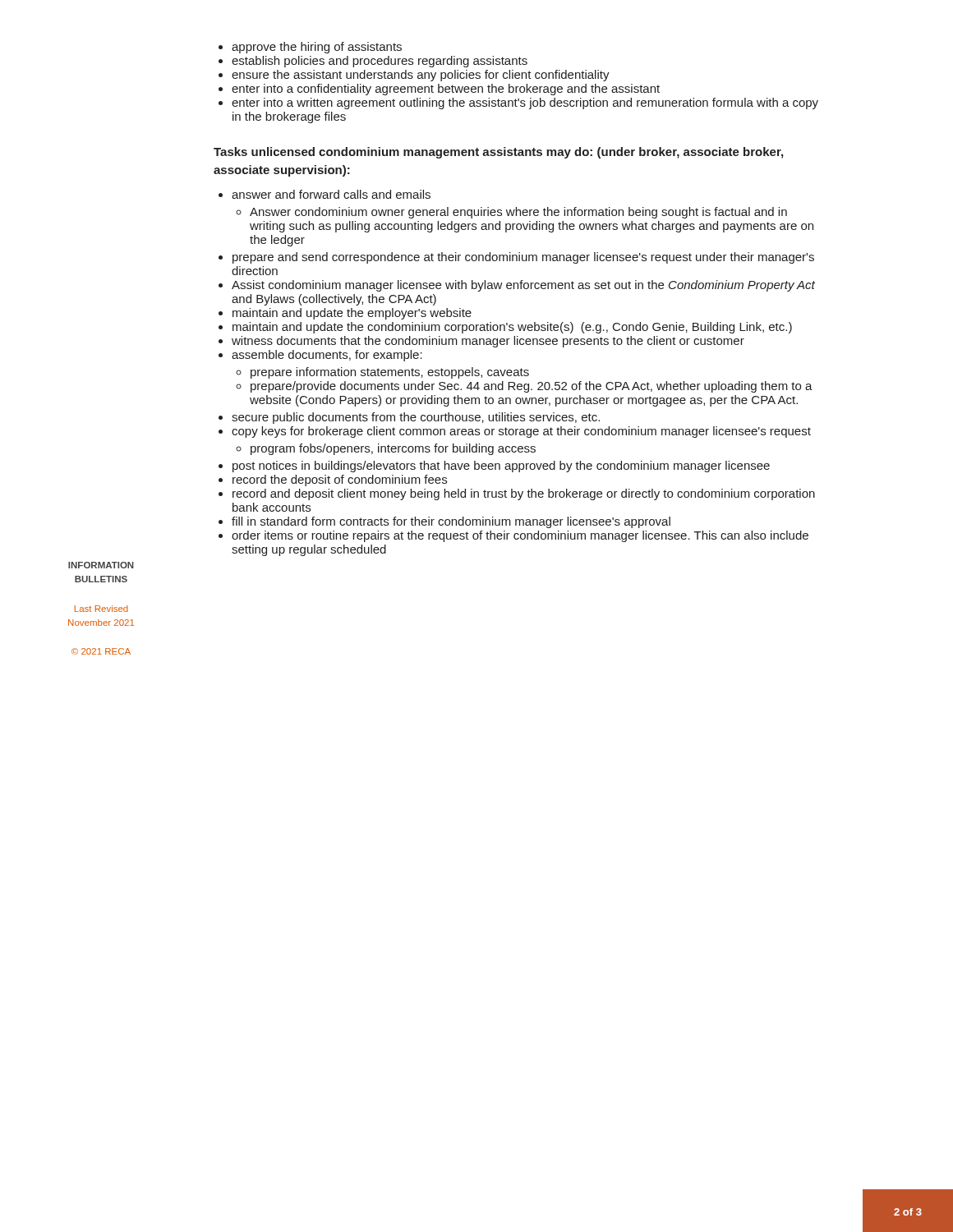Navigate to the element starting "approve the hiring of assistants"
This screenshot has height=1232, width=953.
tap(317, 48)
